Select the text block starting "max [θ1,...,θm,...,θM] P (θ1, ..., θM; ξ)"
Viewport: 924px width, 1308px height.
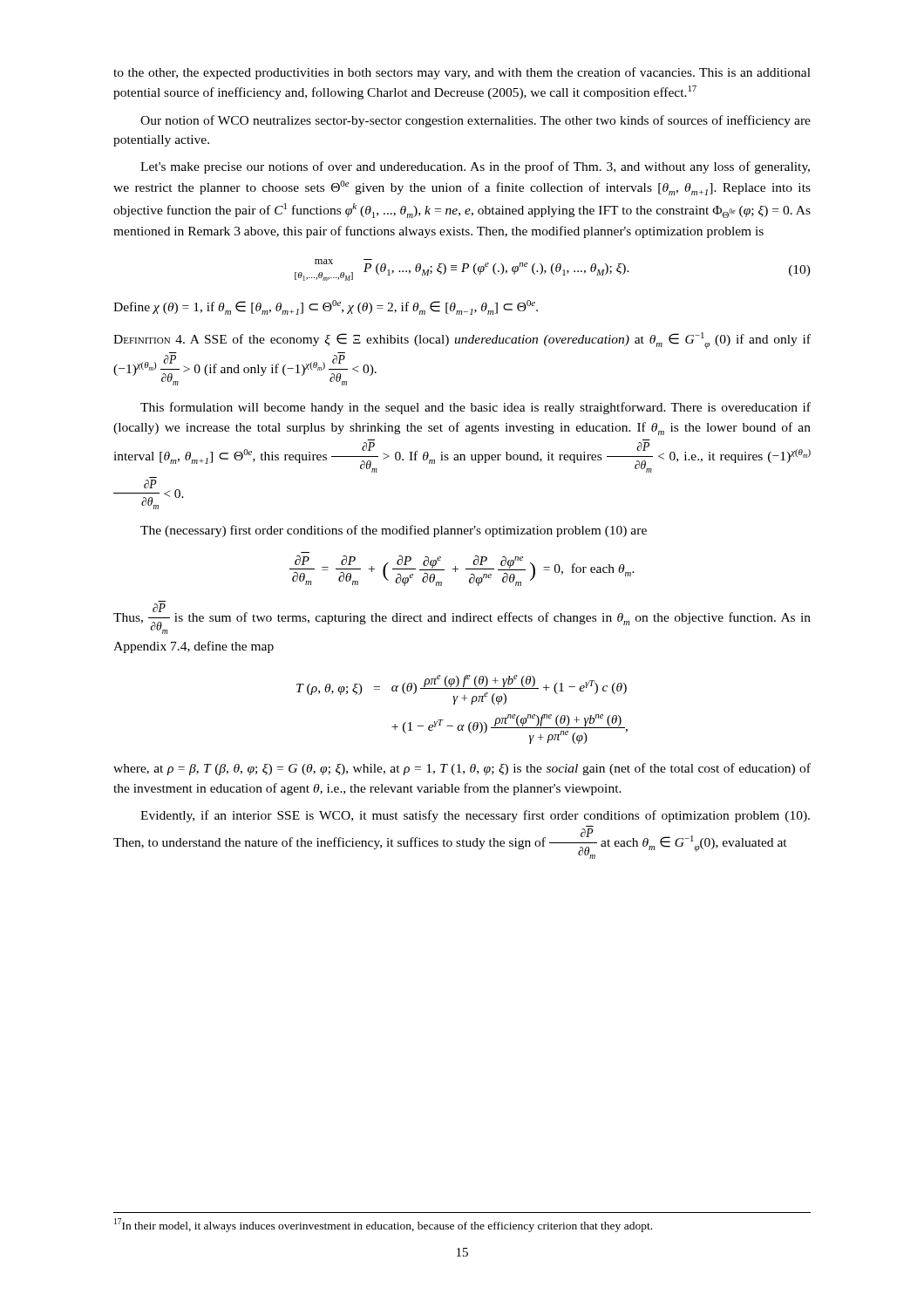553,269
